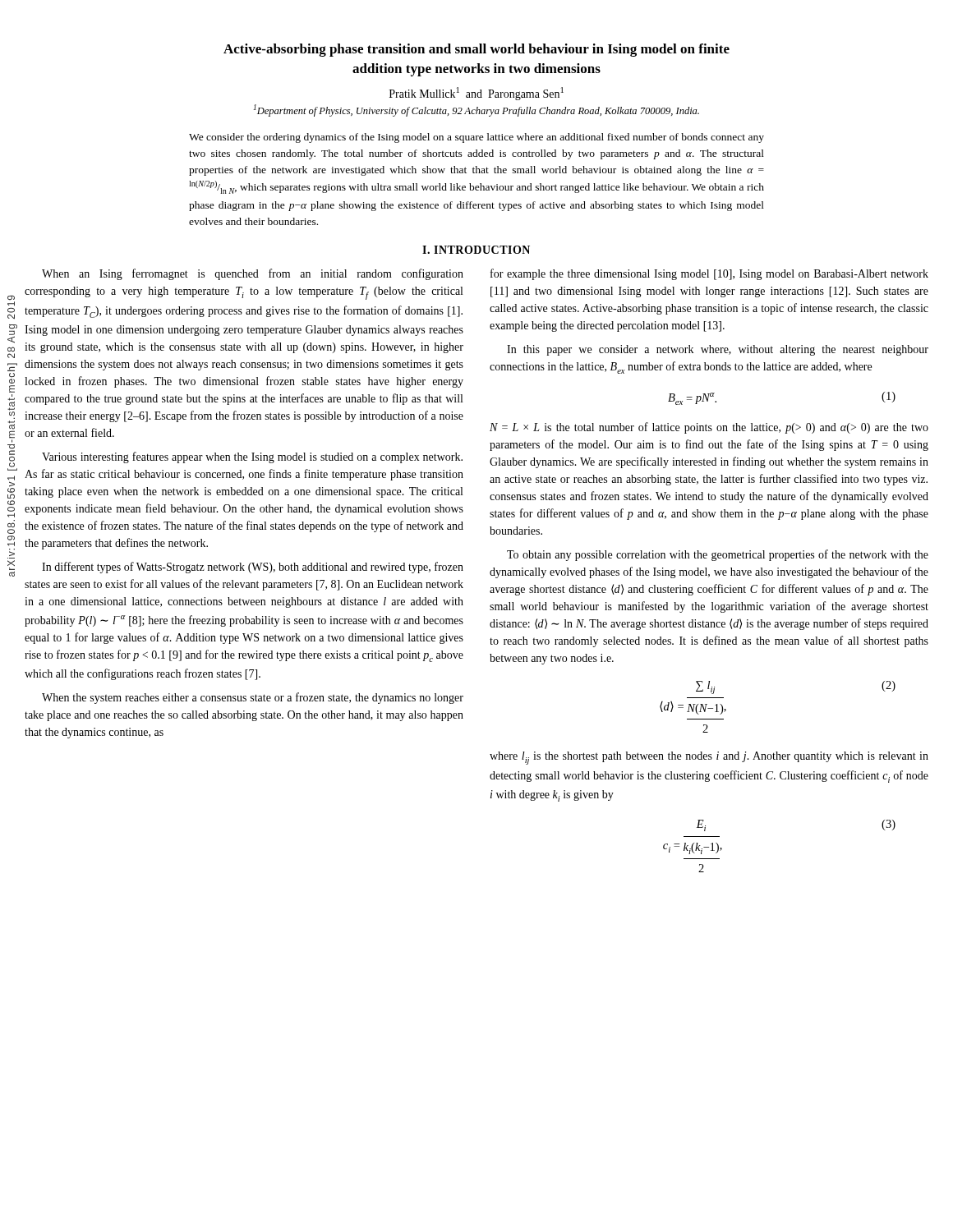The height and width of the screenshot is (1232, 953).
Task: Select the block starting "⟨d⟩ = ∑ lij N(N−1)2 ,(2)"
Action: (x=709, y=687)
